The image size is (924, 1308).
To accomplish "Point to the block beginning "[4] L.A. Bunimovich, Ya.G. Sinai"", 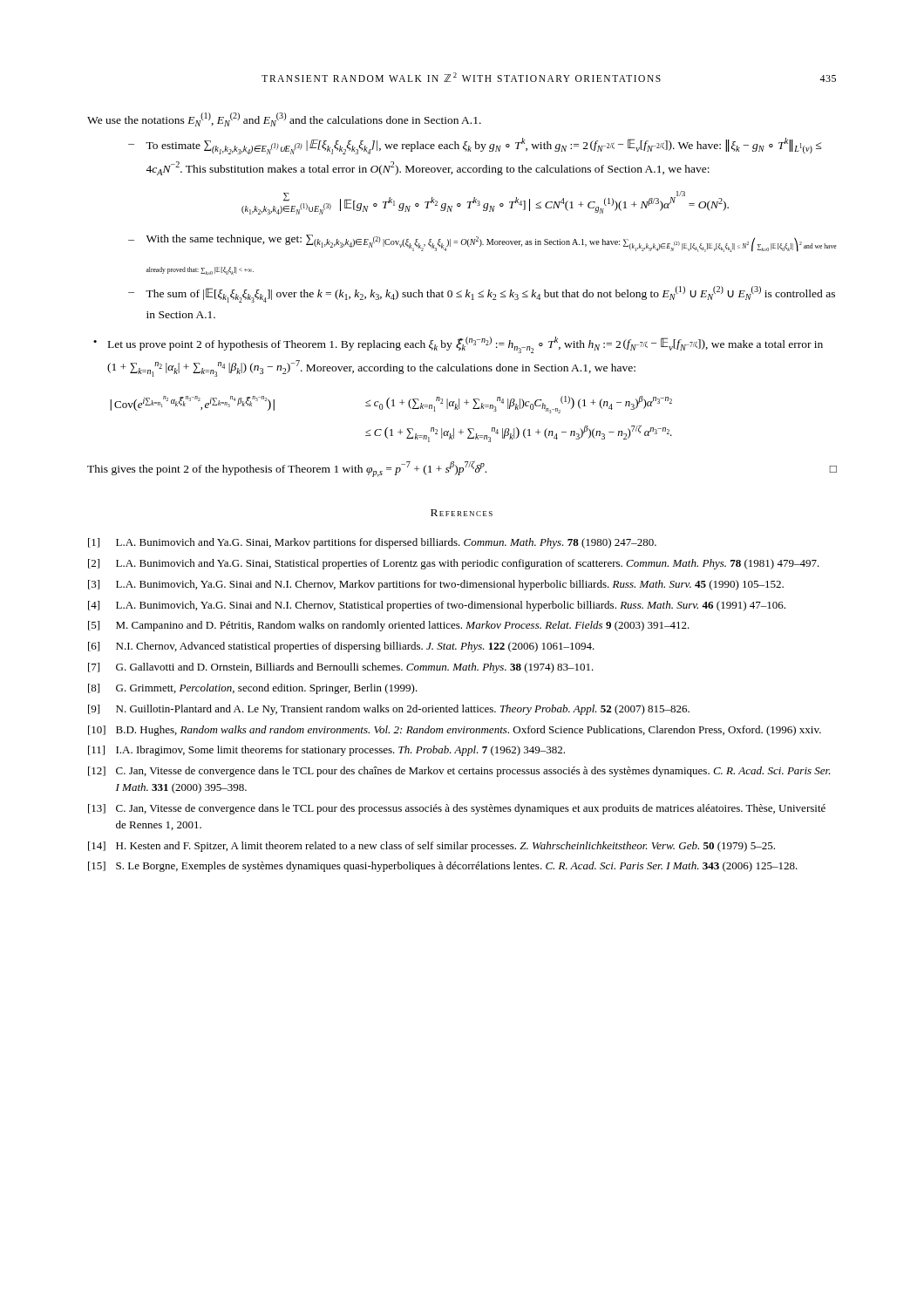I will [462, 605].
